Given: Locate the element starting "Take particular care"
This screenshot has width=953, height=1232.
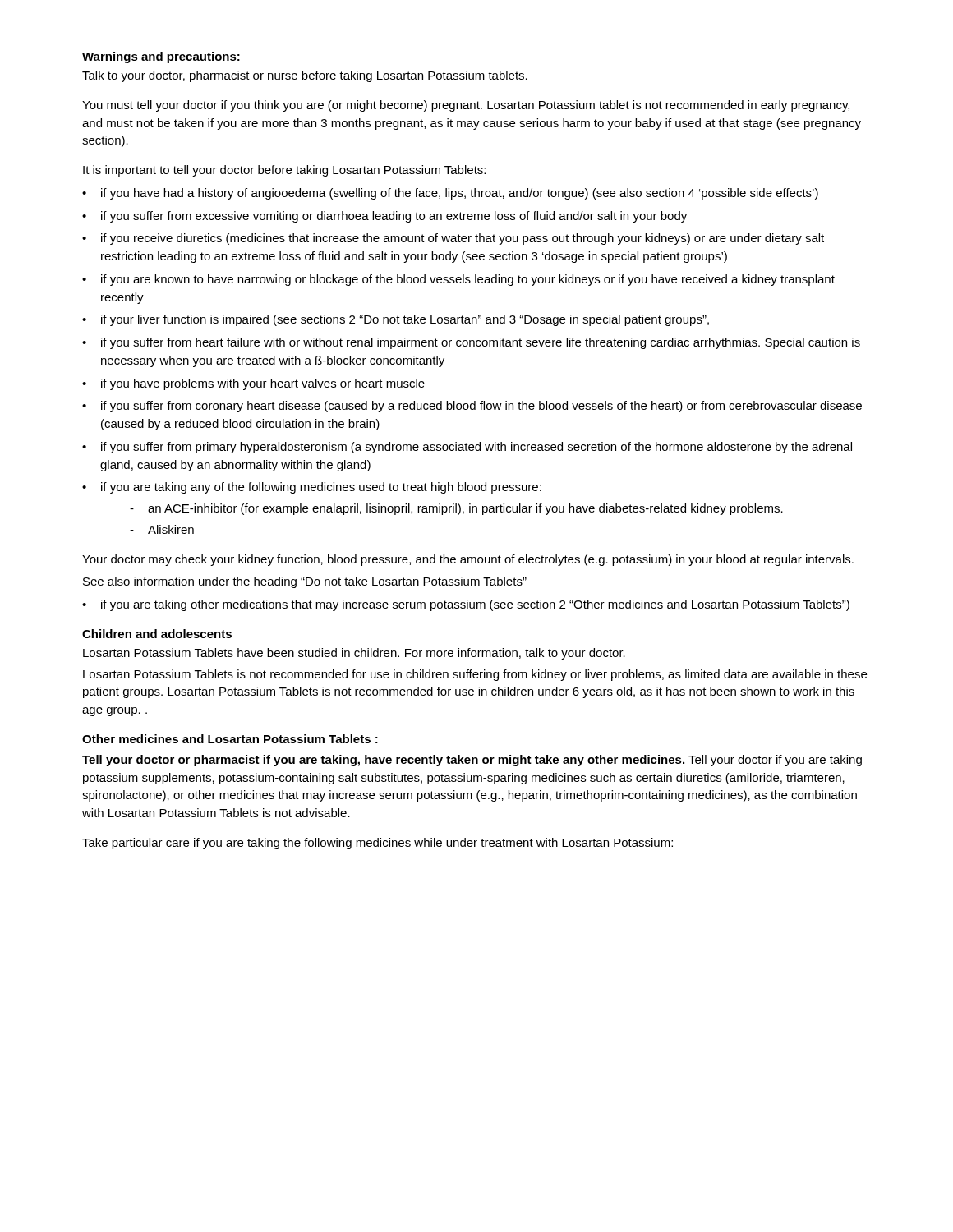Looking at the screenshot, I should point(378,842).
